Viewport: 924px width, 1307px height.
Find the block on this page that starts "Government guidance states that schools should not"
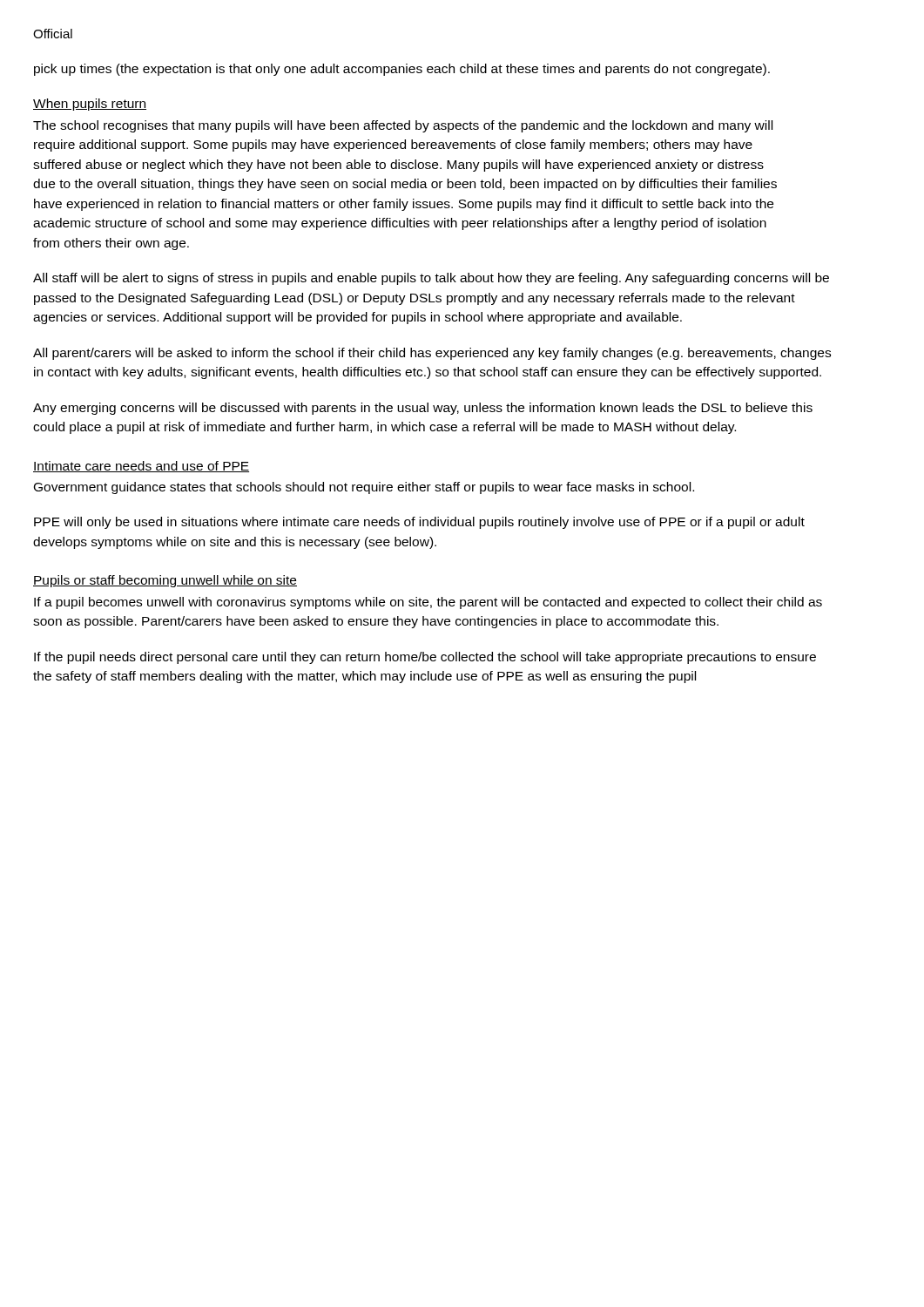(x=364, y=487)
